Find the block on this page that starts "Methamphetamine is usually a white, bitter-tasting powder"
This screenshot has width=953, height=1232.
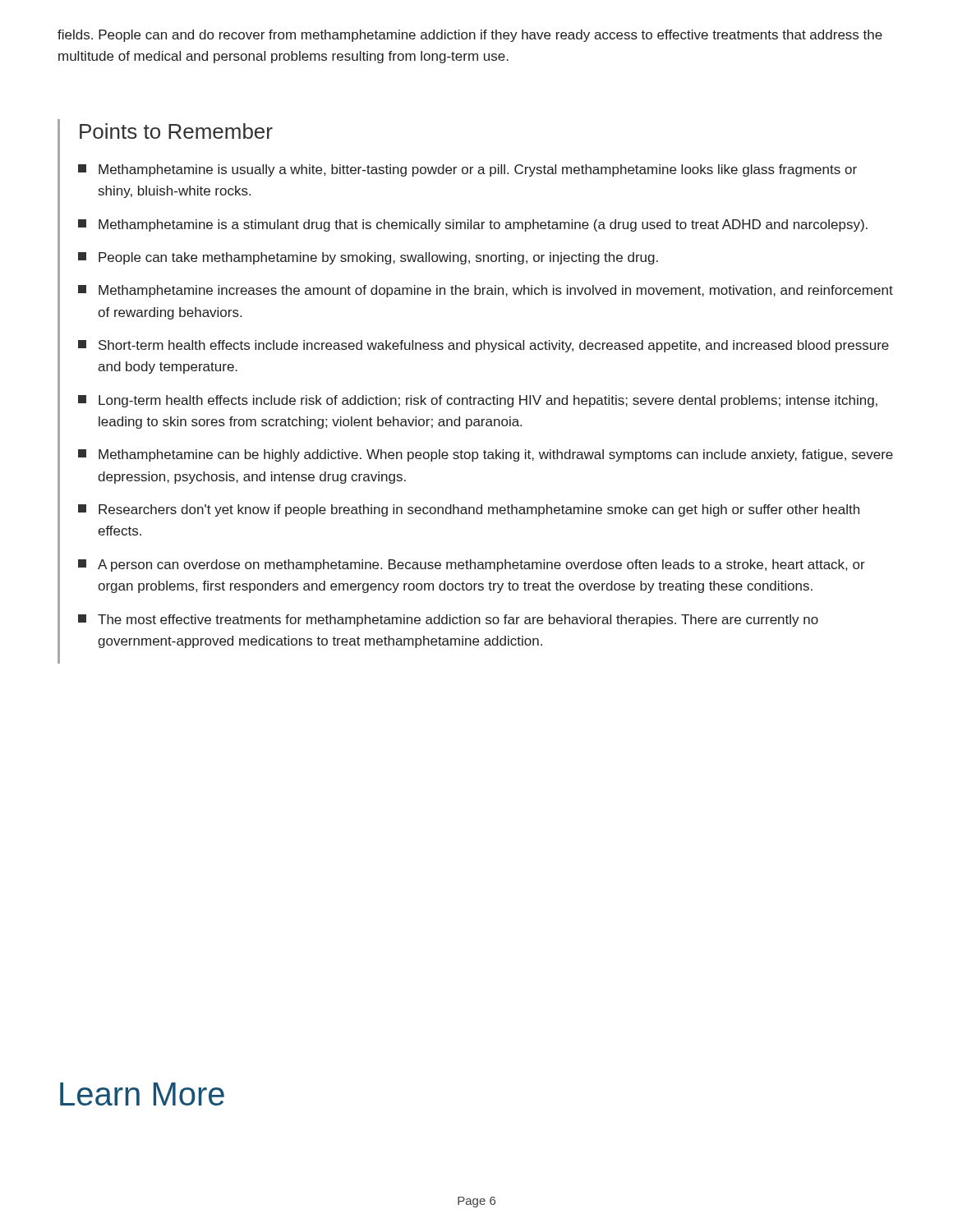tap(487, 181)
